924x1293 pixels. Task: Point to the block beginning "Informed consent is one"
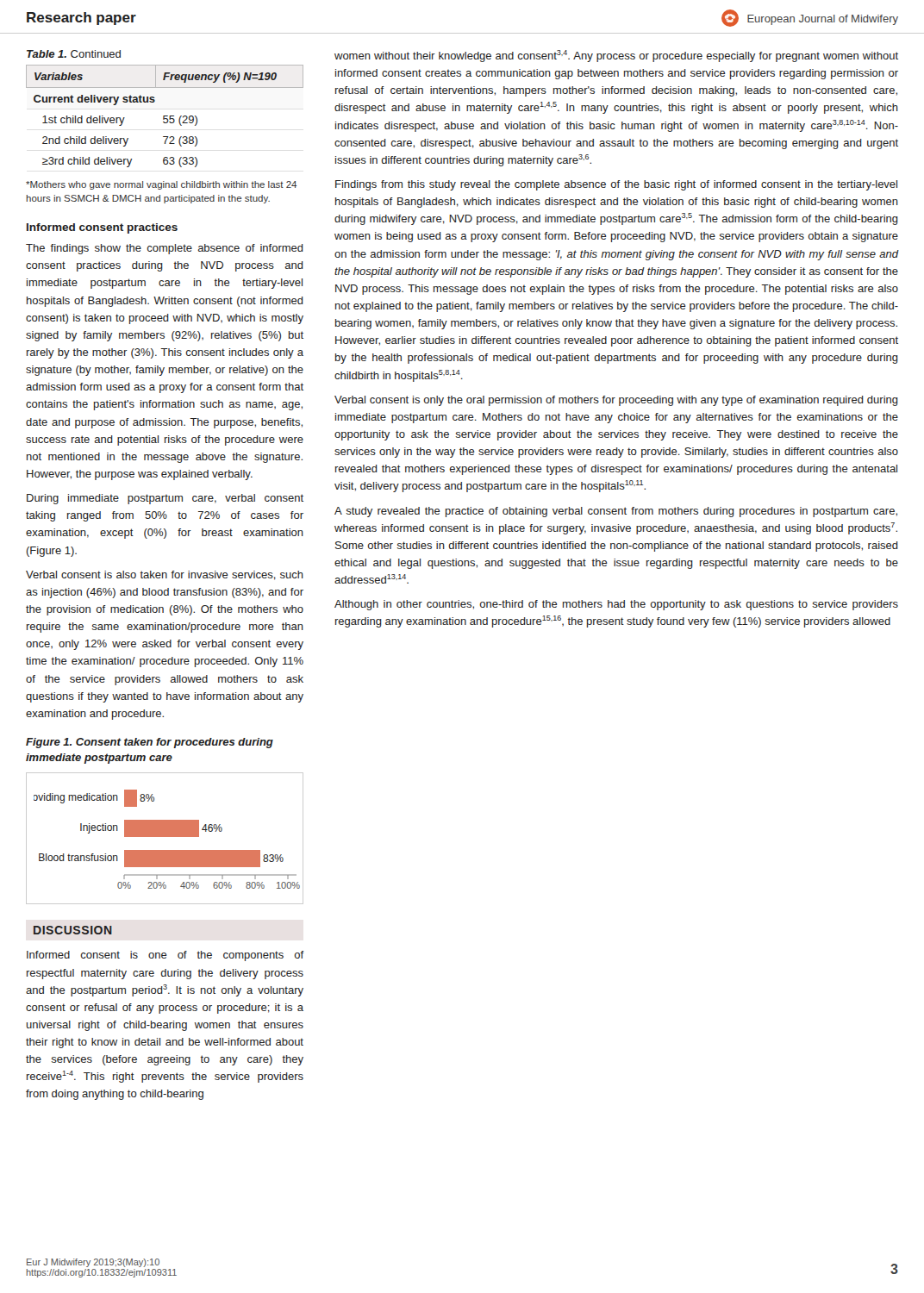tap(165, 1024)
